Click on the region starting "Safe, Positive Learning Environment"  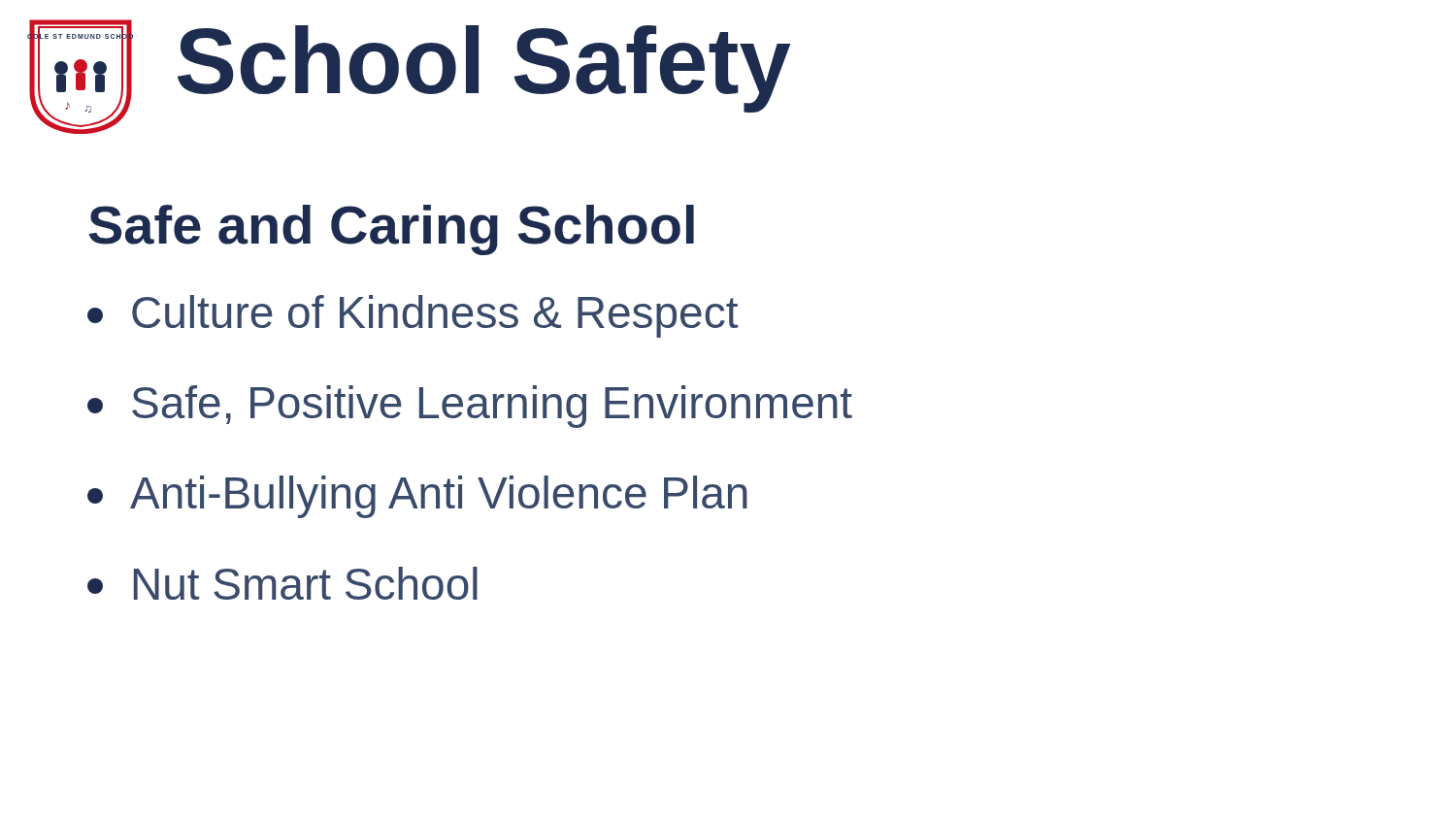pyautogui.click(x=470, y=403)
